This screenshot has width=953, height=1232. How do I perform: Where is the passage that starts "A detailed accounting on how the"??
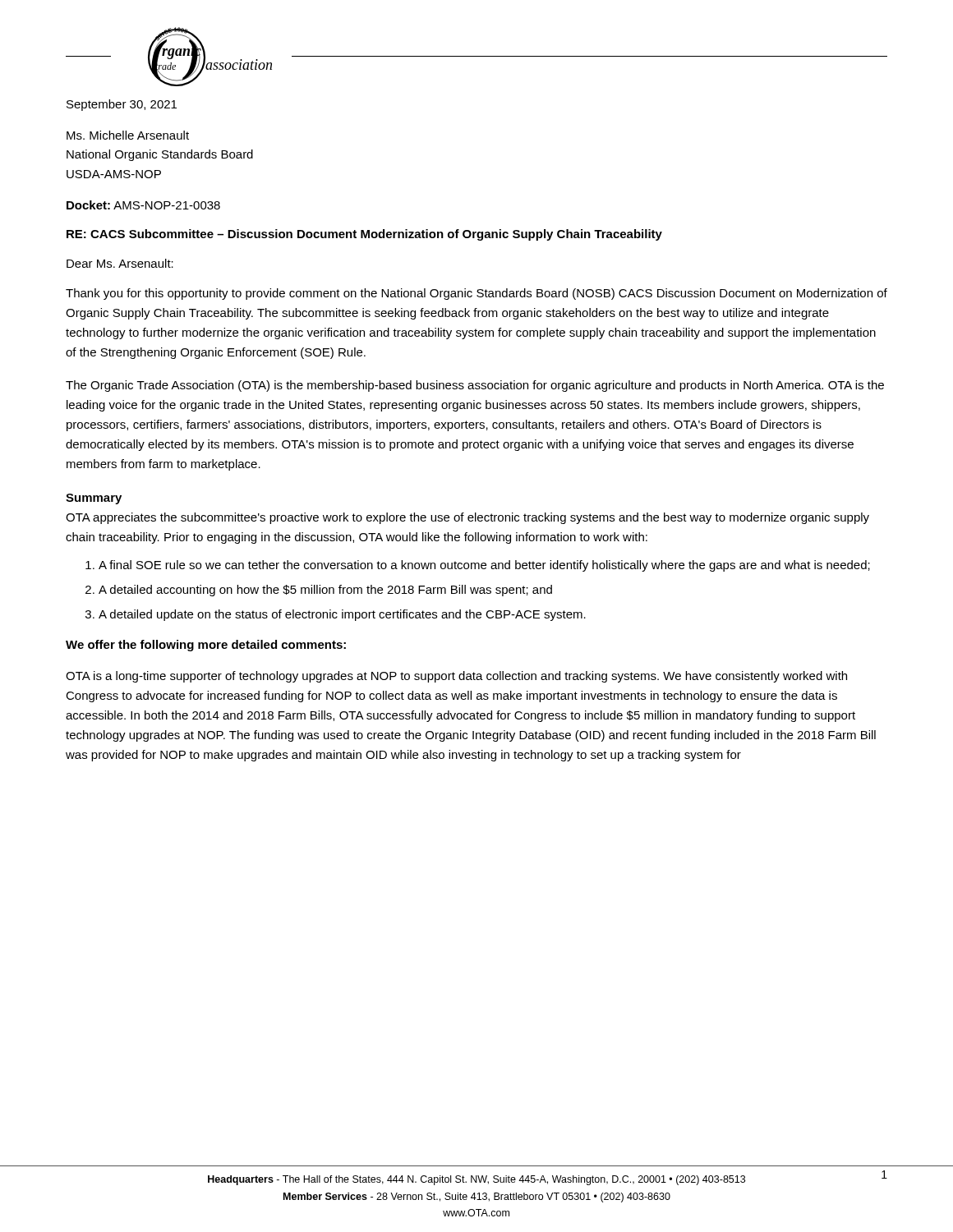(326, 590)
